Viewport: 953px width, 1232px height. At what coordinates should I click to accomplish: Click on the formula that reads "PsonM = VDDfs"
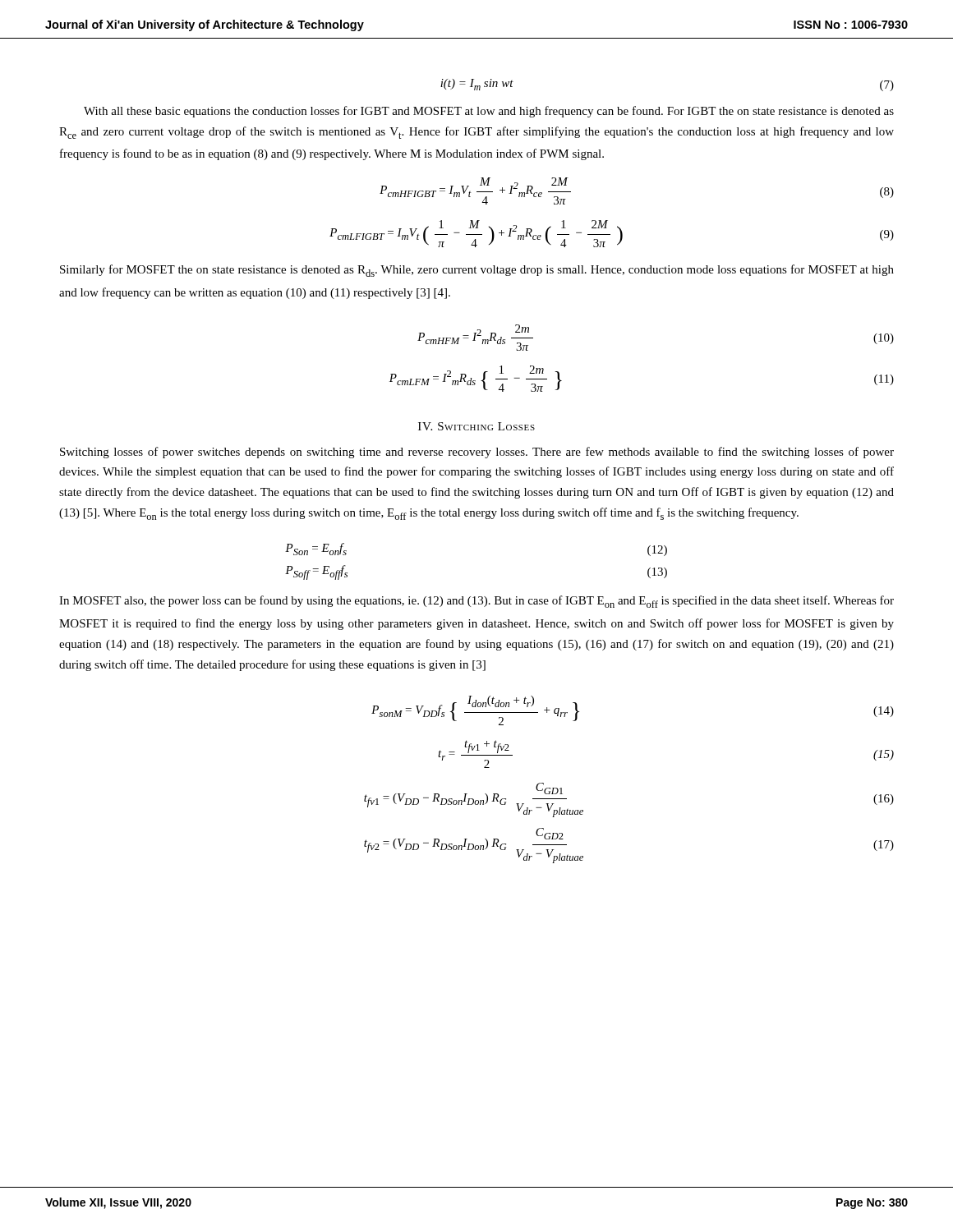click(476, 711)
